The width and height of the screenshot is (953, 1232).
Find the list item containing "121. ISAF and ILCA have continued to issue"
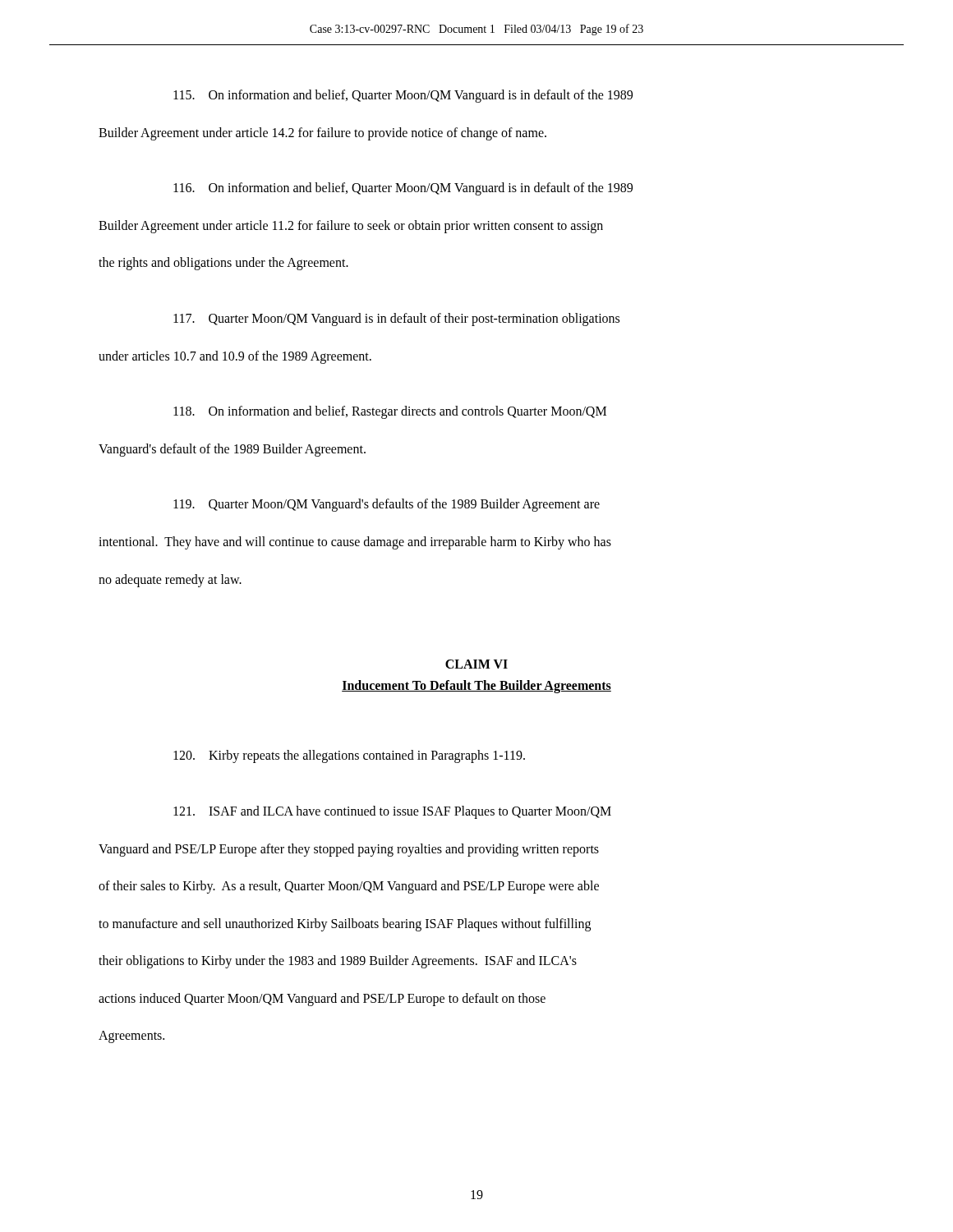point(476,924)
